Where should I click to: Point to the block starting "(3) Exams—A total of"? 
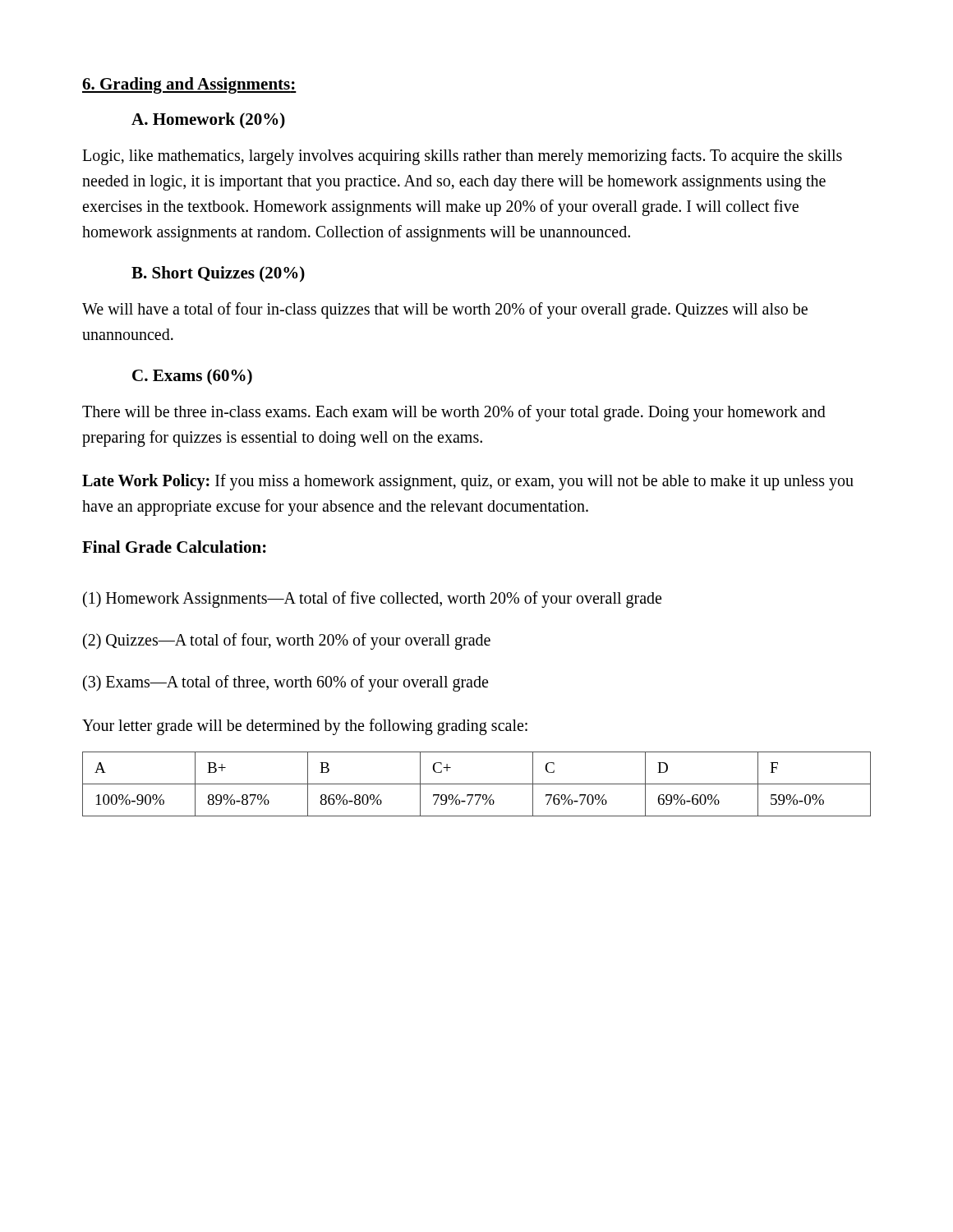click(476, 682)
